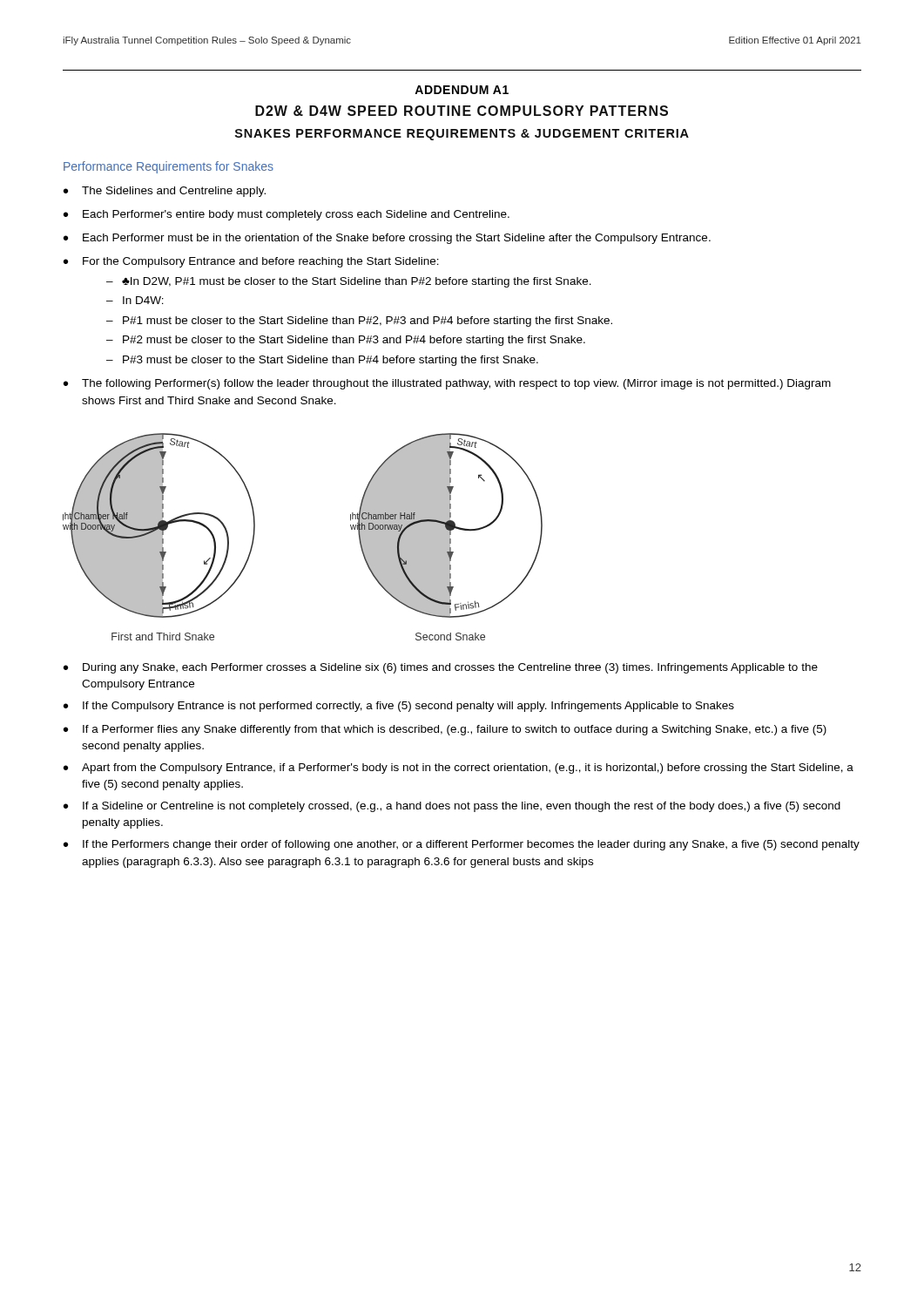
Task: Locate the list item containing "• Apart from"
Action: [x=462, y=776]
